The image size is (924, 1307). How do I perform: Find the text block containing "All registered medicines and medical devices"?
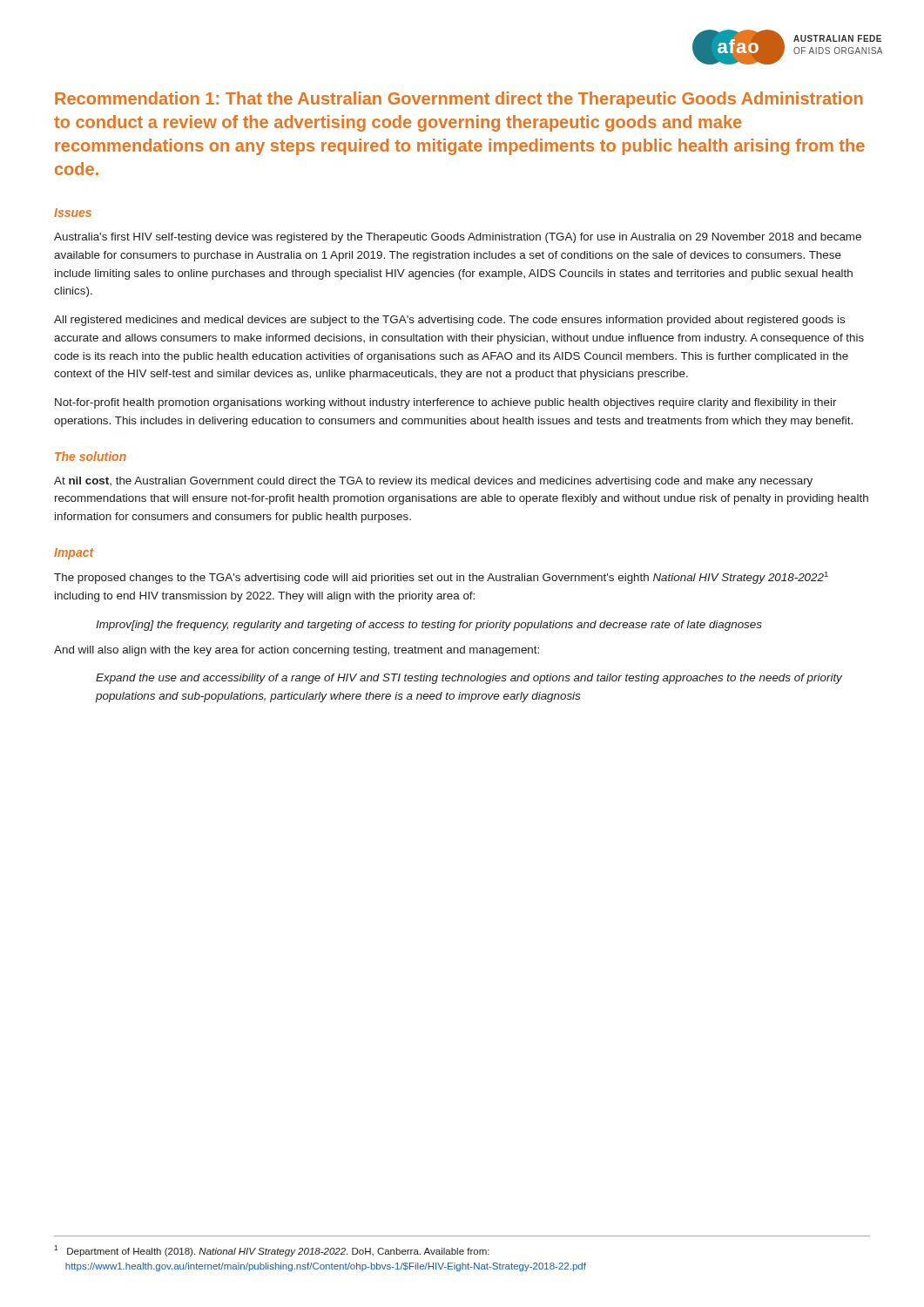(x=459, y=347)
